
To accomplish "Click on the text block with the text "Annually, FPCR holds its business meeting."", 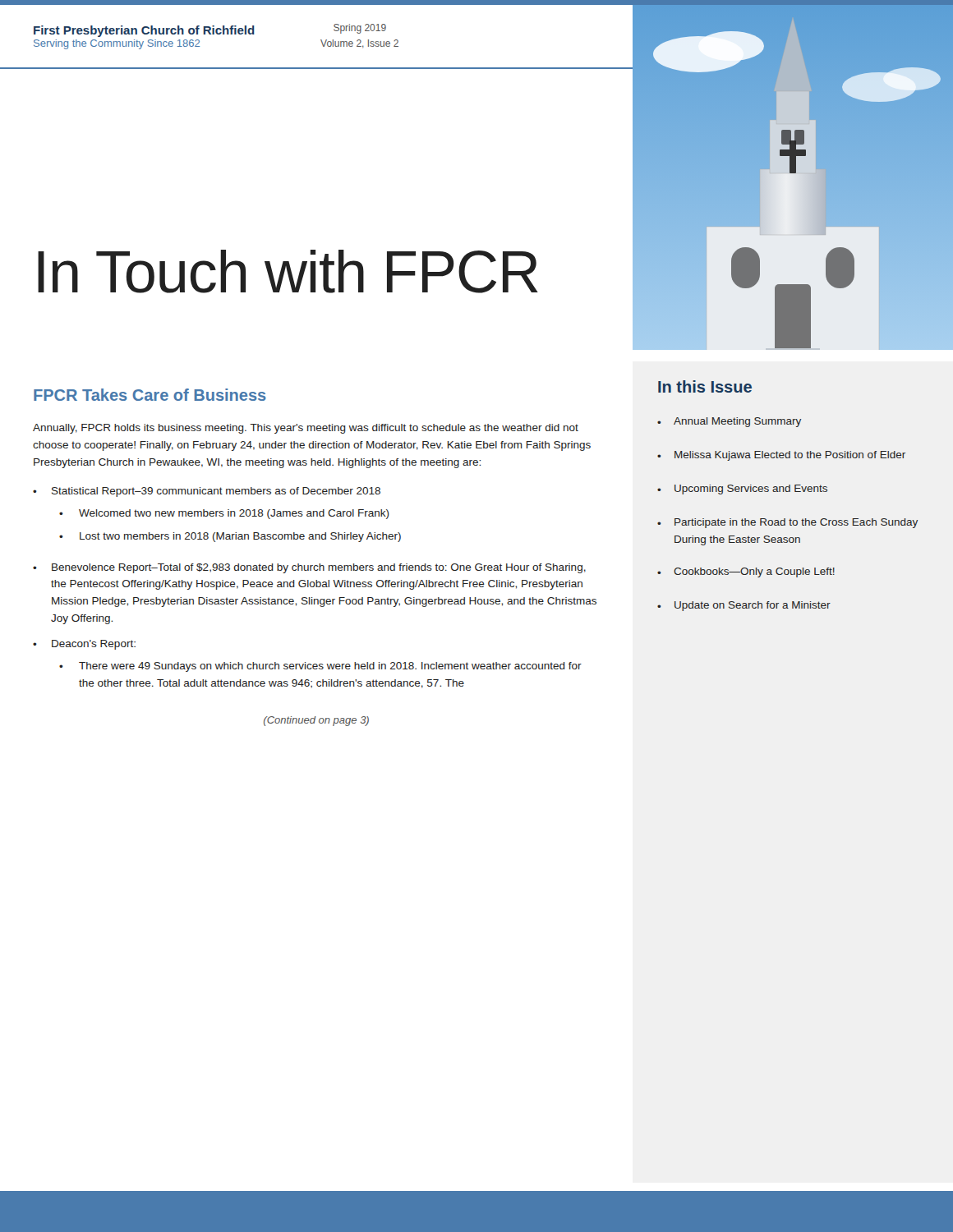I will coord(312,445).
